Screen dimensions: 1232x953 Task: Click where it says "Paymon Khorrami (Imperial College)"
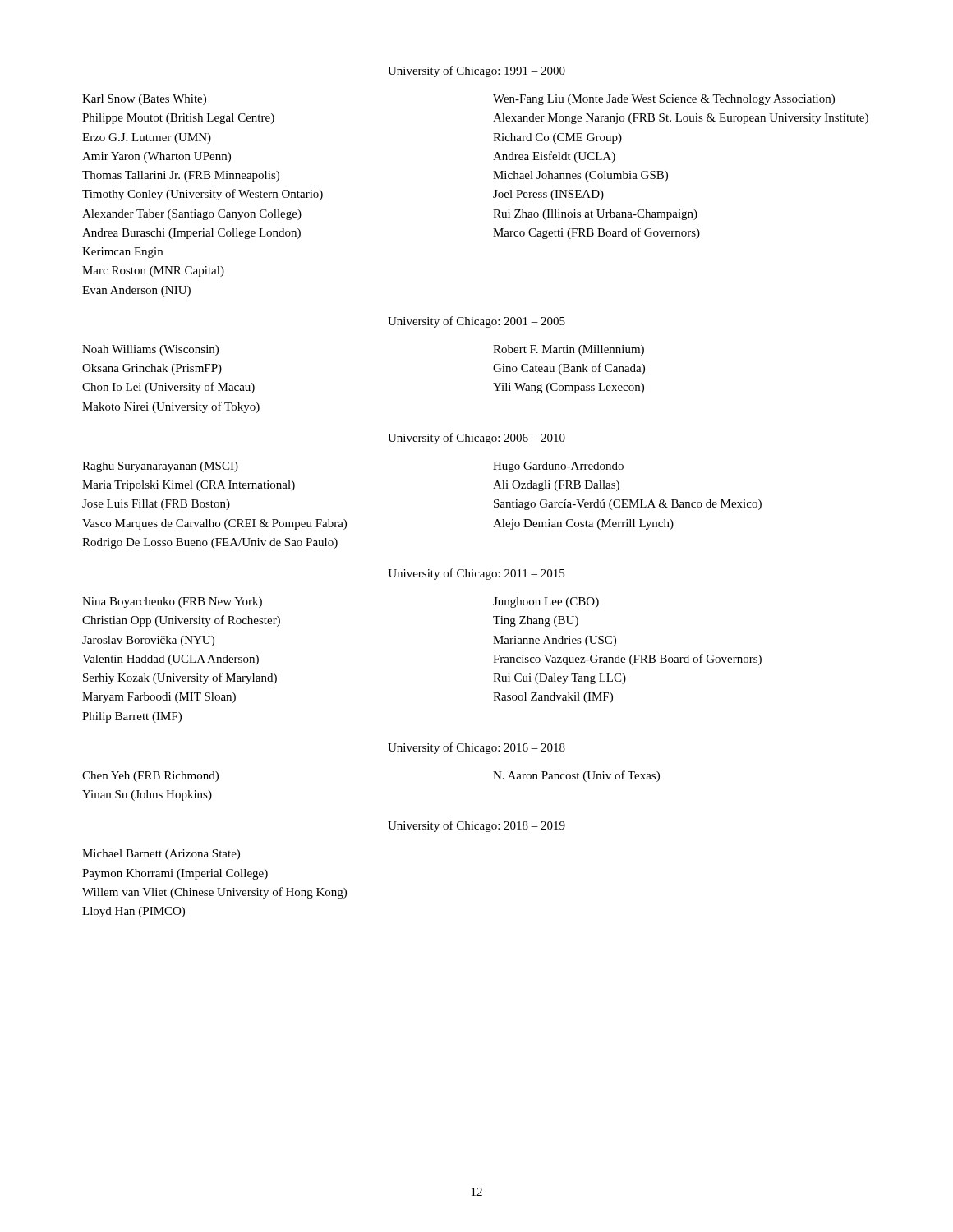(x=175, y=873)
